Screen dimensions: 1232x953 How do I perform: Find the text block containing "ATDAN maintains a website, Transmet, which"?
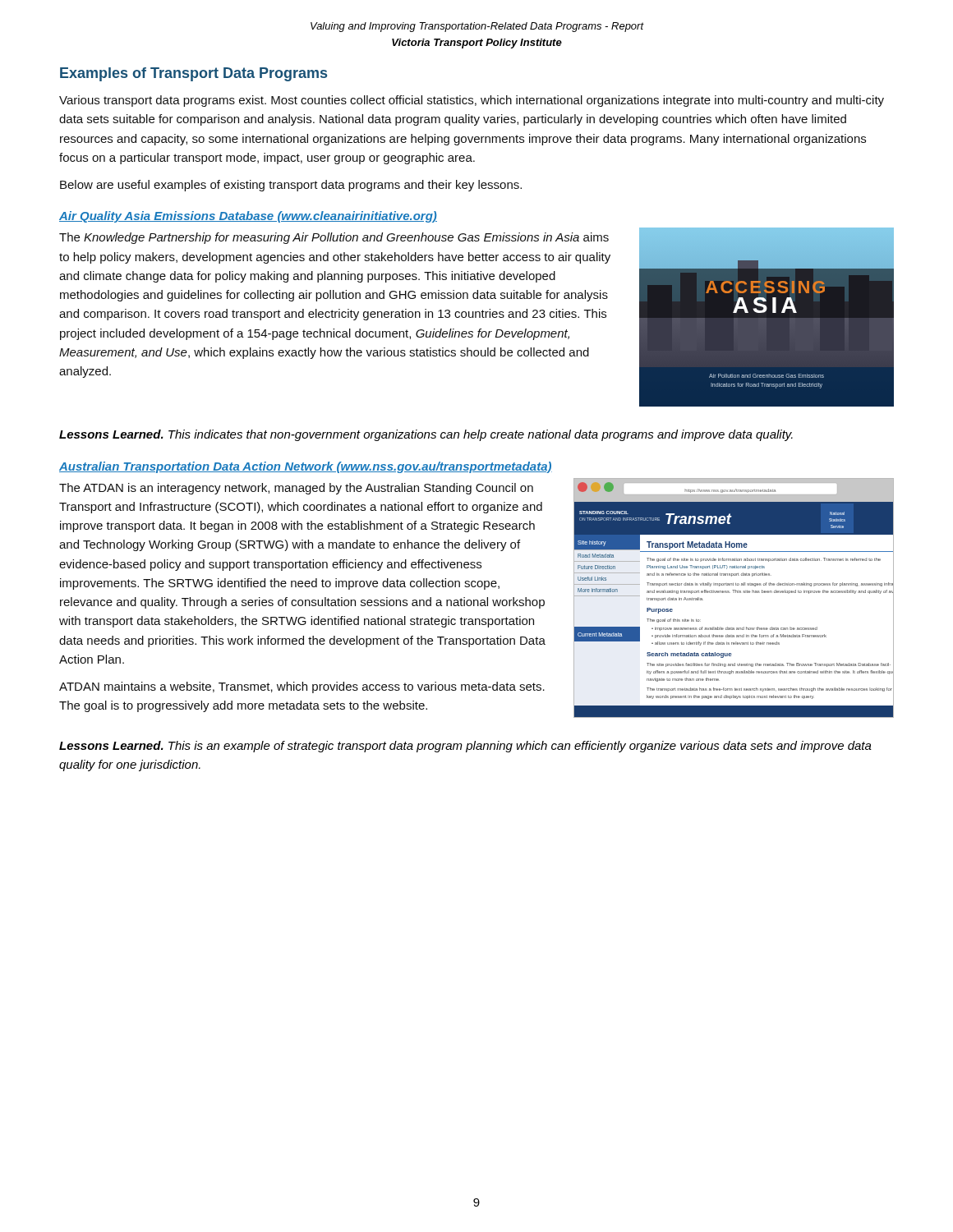coord(302,696)
